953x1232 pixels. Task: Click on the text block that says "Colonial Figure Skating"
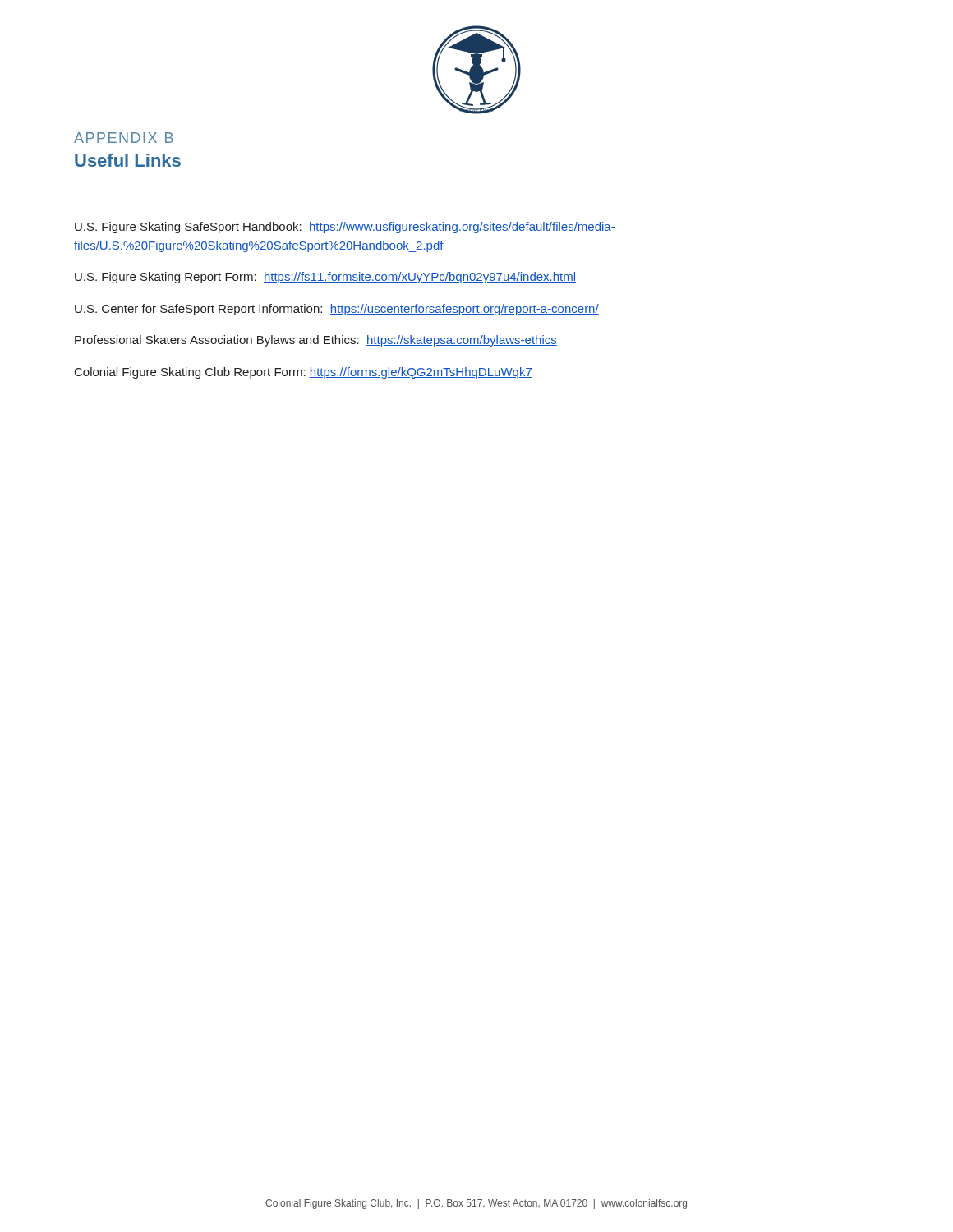[303, 371]
